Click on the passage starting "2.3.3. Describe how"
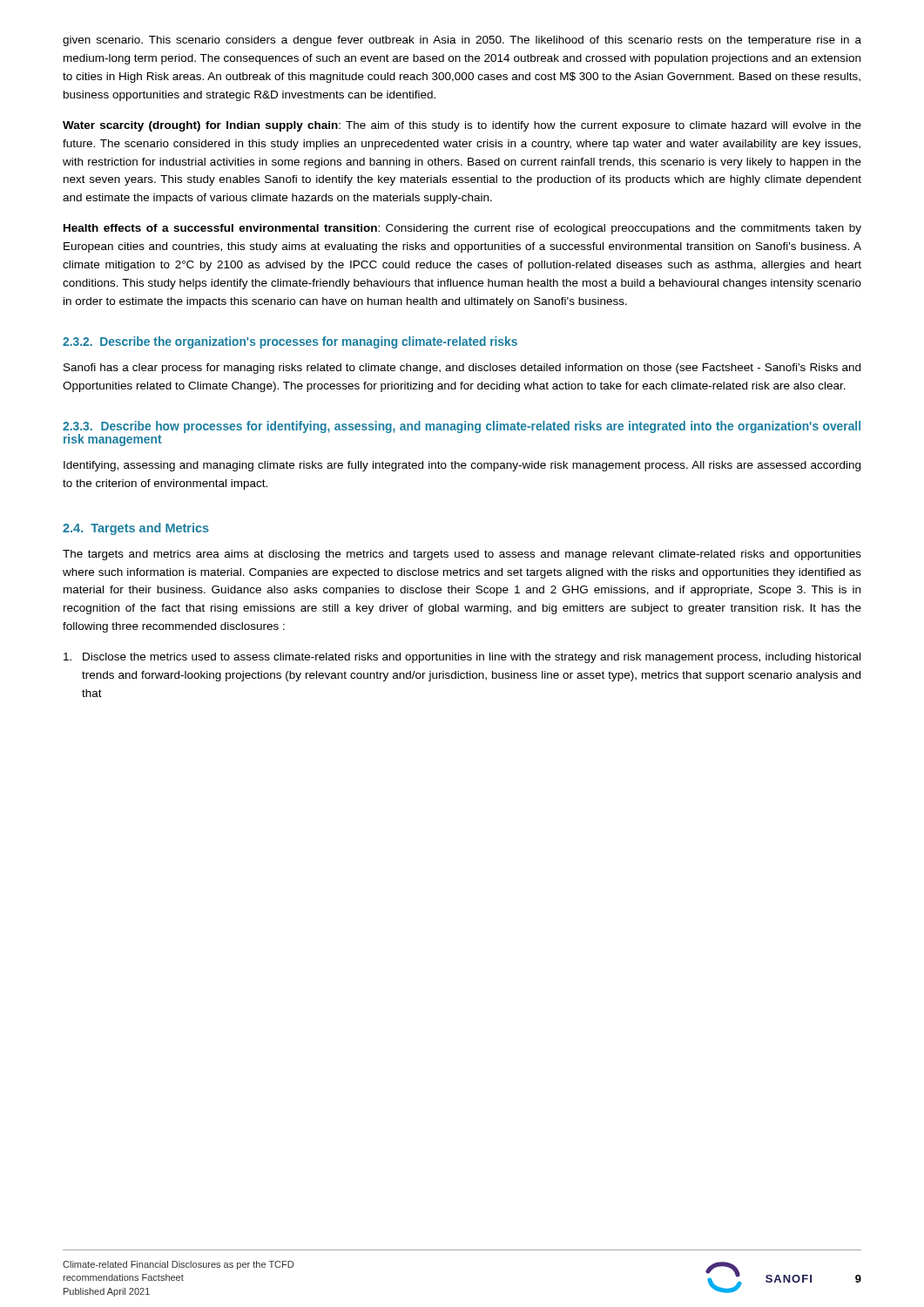Screen dimensions: 1307x924 click(x=462, y=433)
